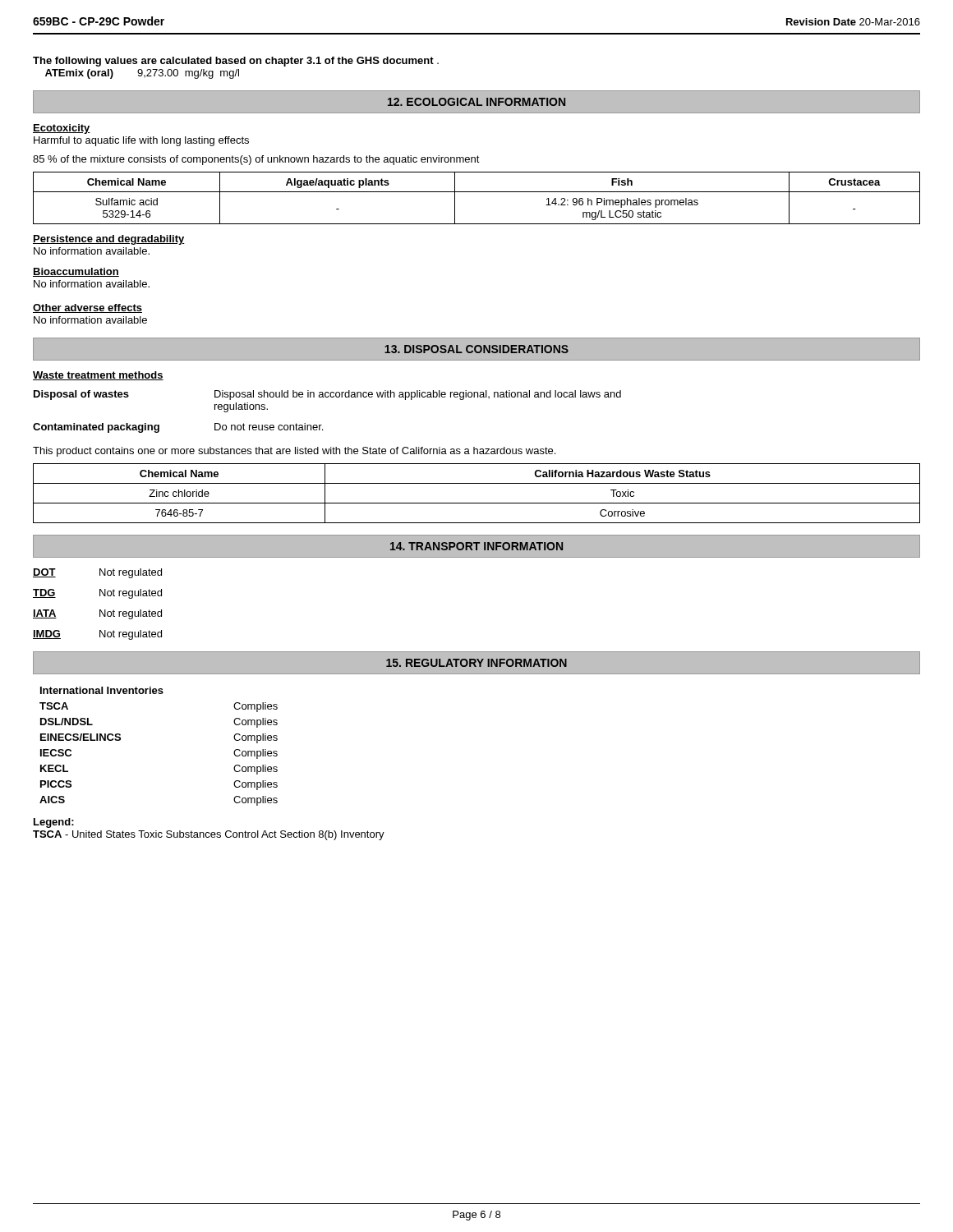Select the text that reads "IATA Not regulated"
The height and width of the screenshot is (1232, 953).
(98, 613)
